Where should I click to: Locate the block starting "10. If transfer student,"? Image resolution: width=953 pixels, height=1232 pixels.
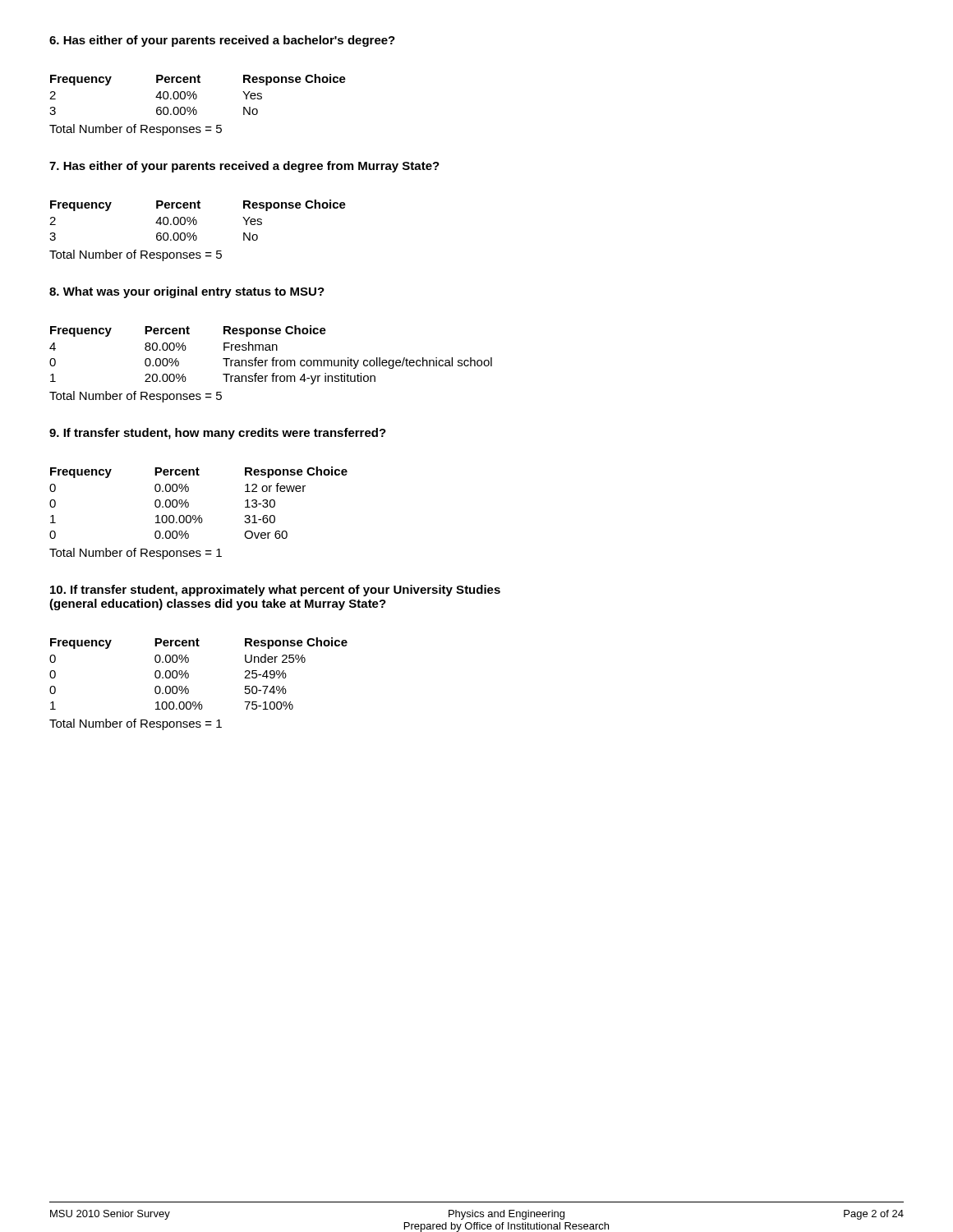pyautogui.click(x=476, y=596)
